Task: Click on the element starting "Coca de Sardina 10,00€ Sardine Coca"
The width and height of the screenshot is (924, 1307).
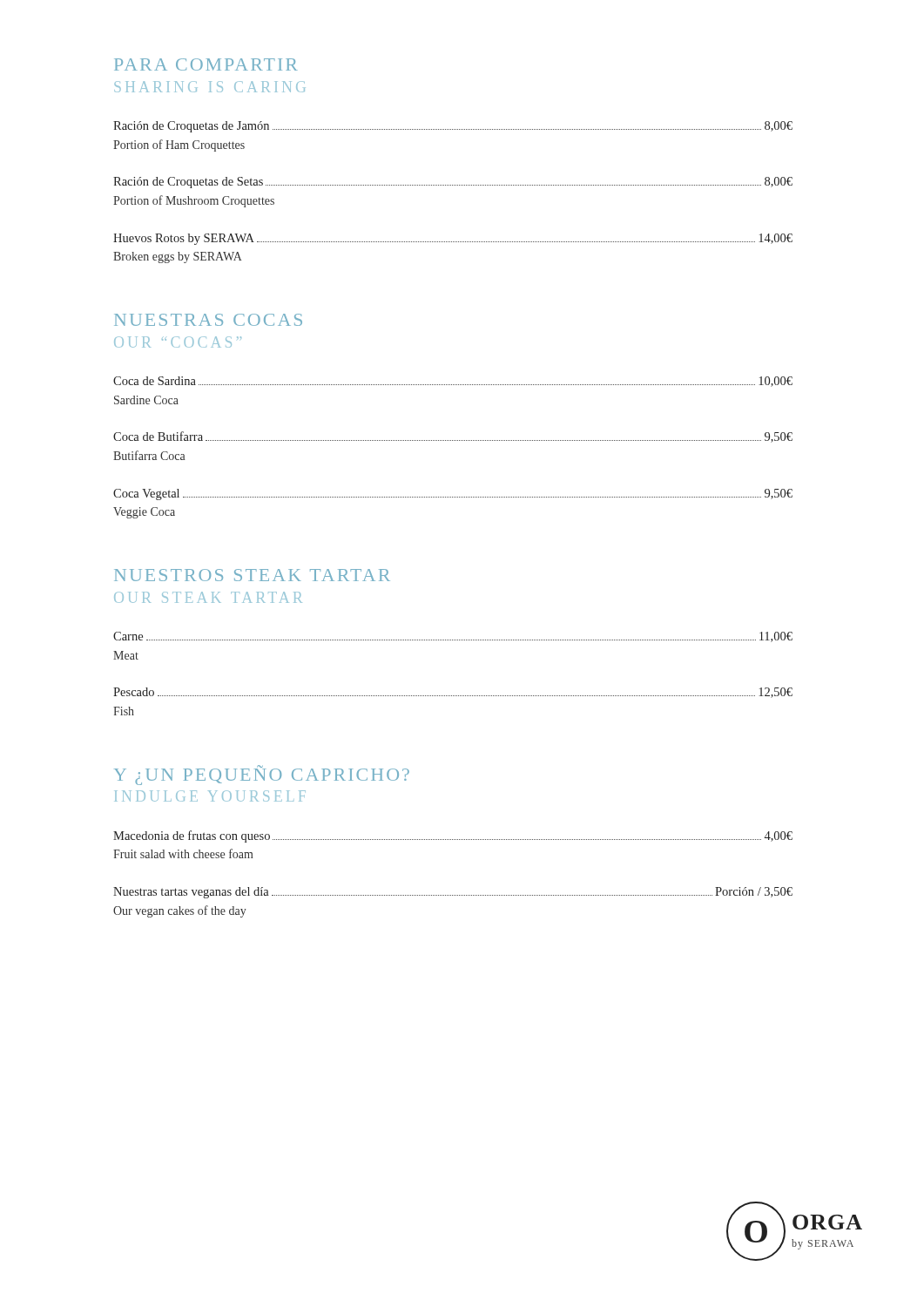Action: coord(453,391)
